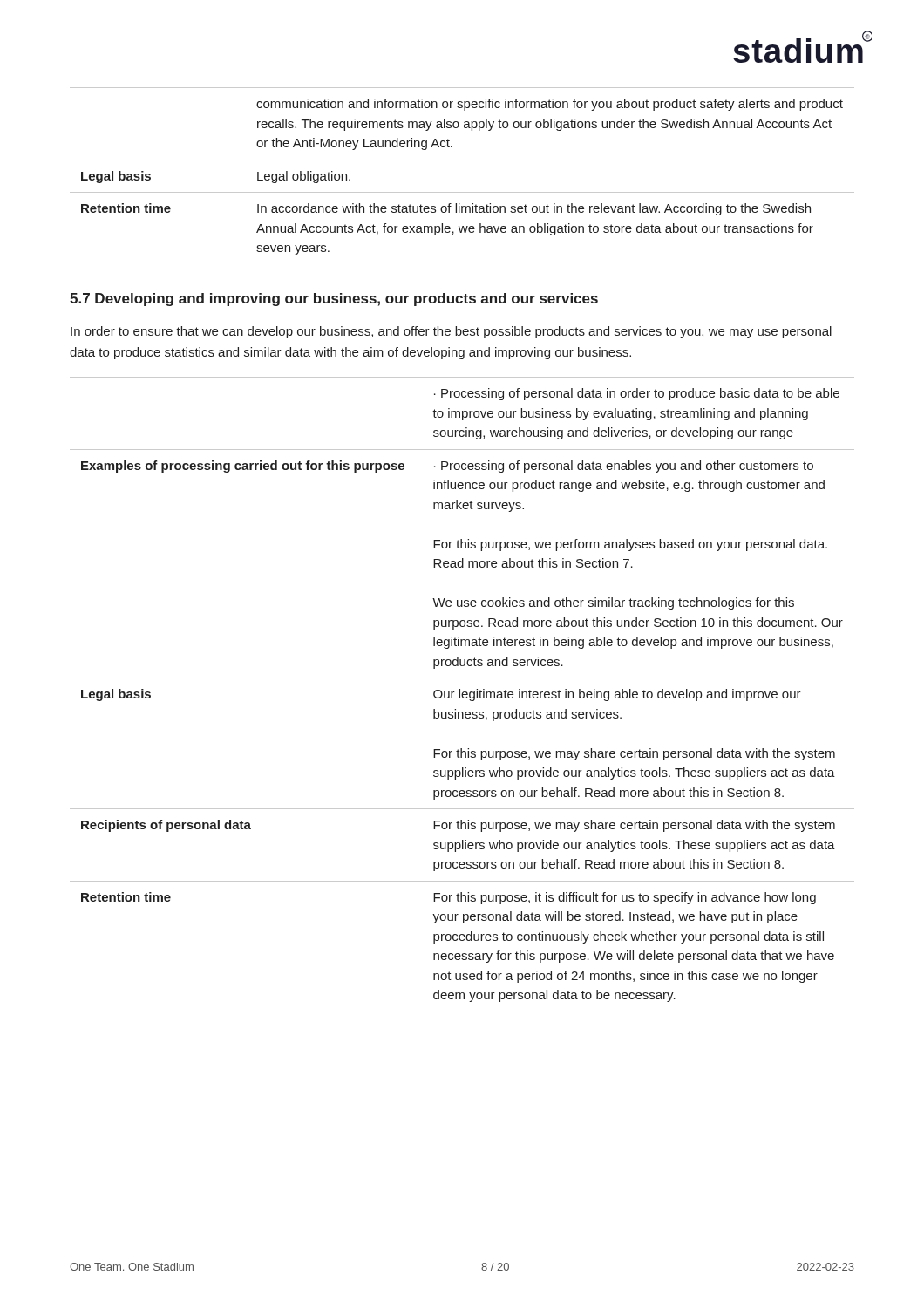Select the table that reads "communication and information or"
Viewport: 924px width, 1308px height.
[462, 176]
